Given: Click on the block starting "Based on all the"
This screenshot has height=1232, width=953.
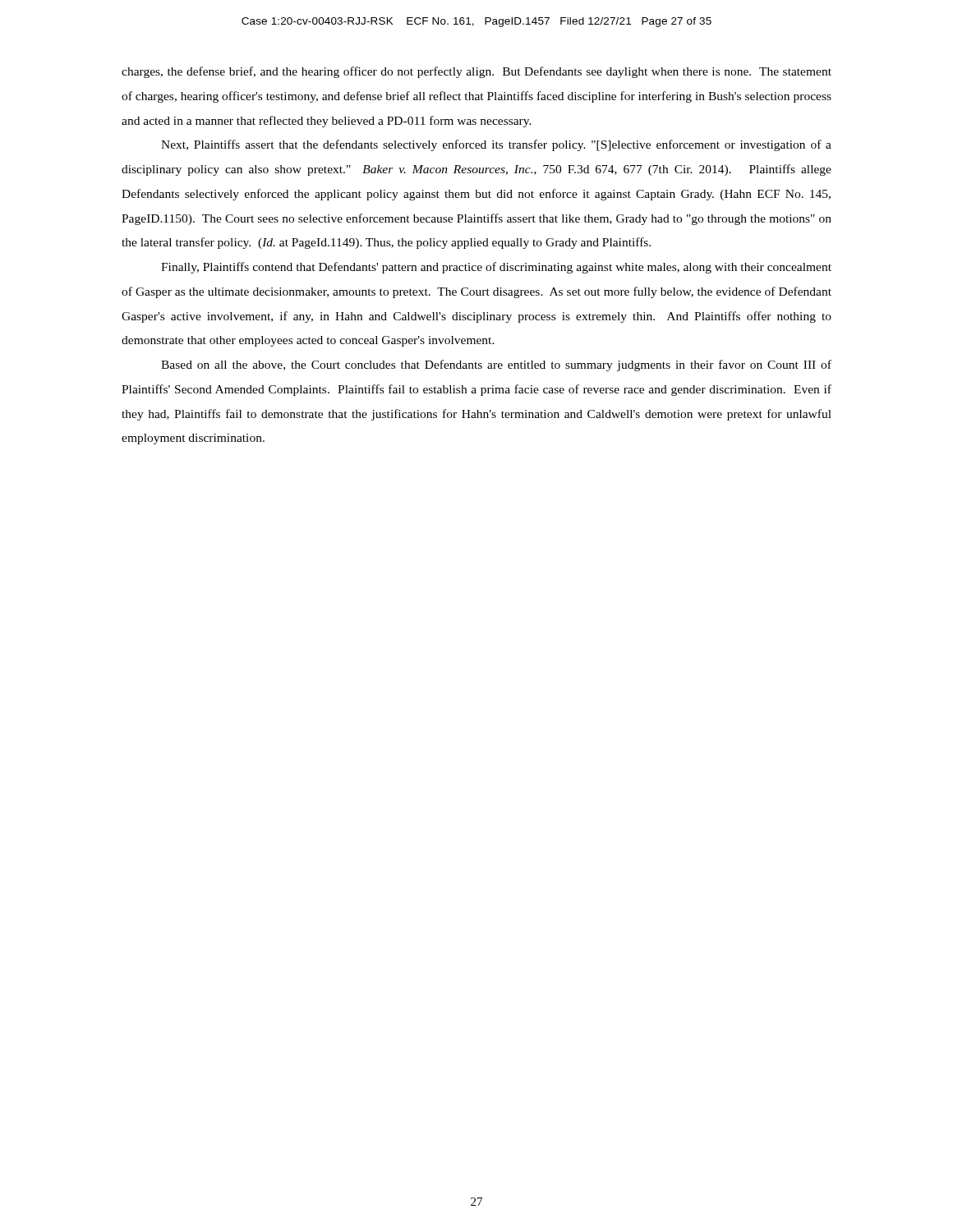Looking at the screenshot, I should click(476, 401).
